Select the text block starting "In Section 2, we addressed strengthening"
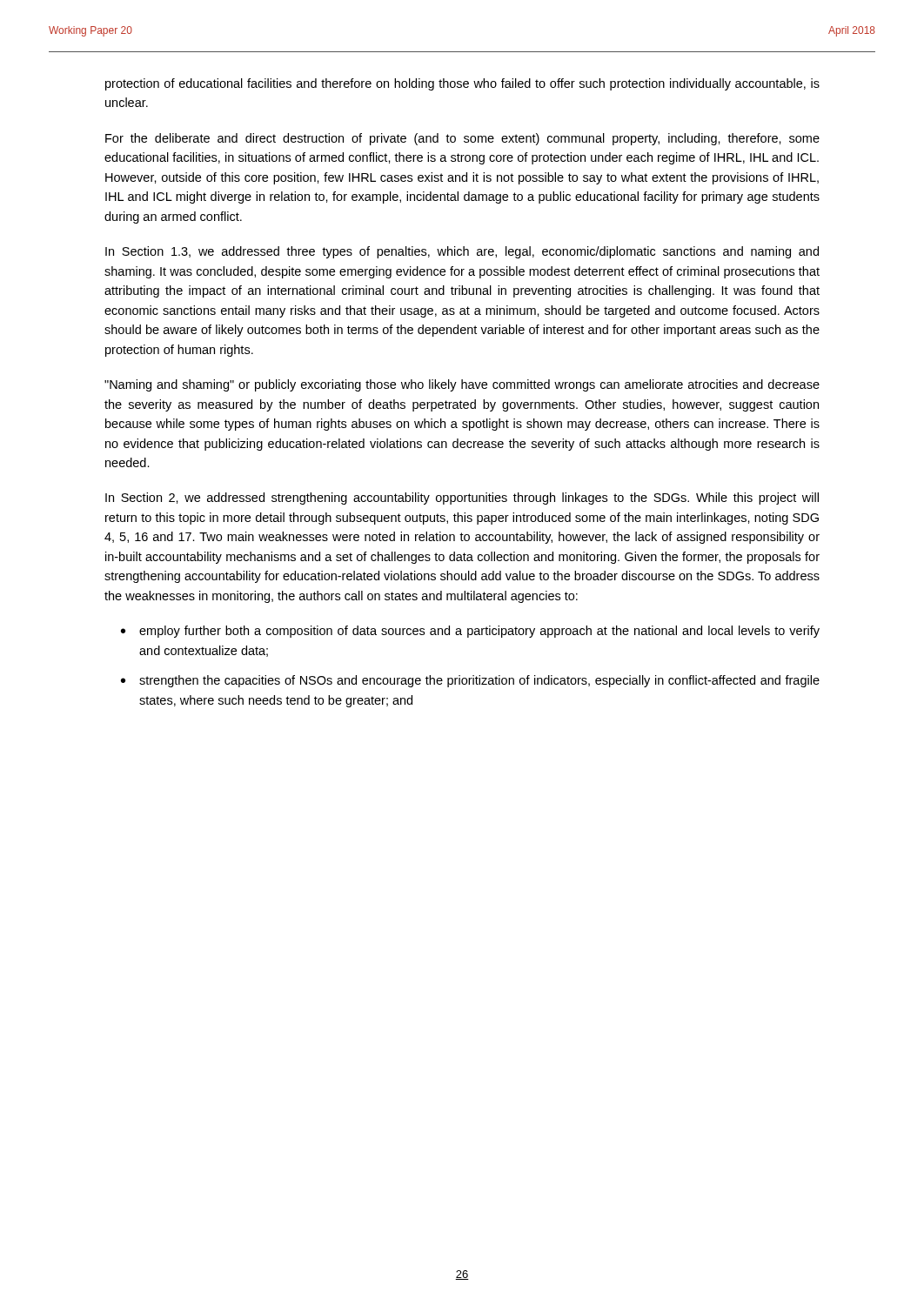Screen dimensions: 1305x924 click(x=462, y=547)
